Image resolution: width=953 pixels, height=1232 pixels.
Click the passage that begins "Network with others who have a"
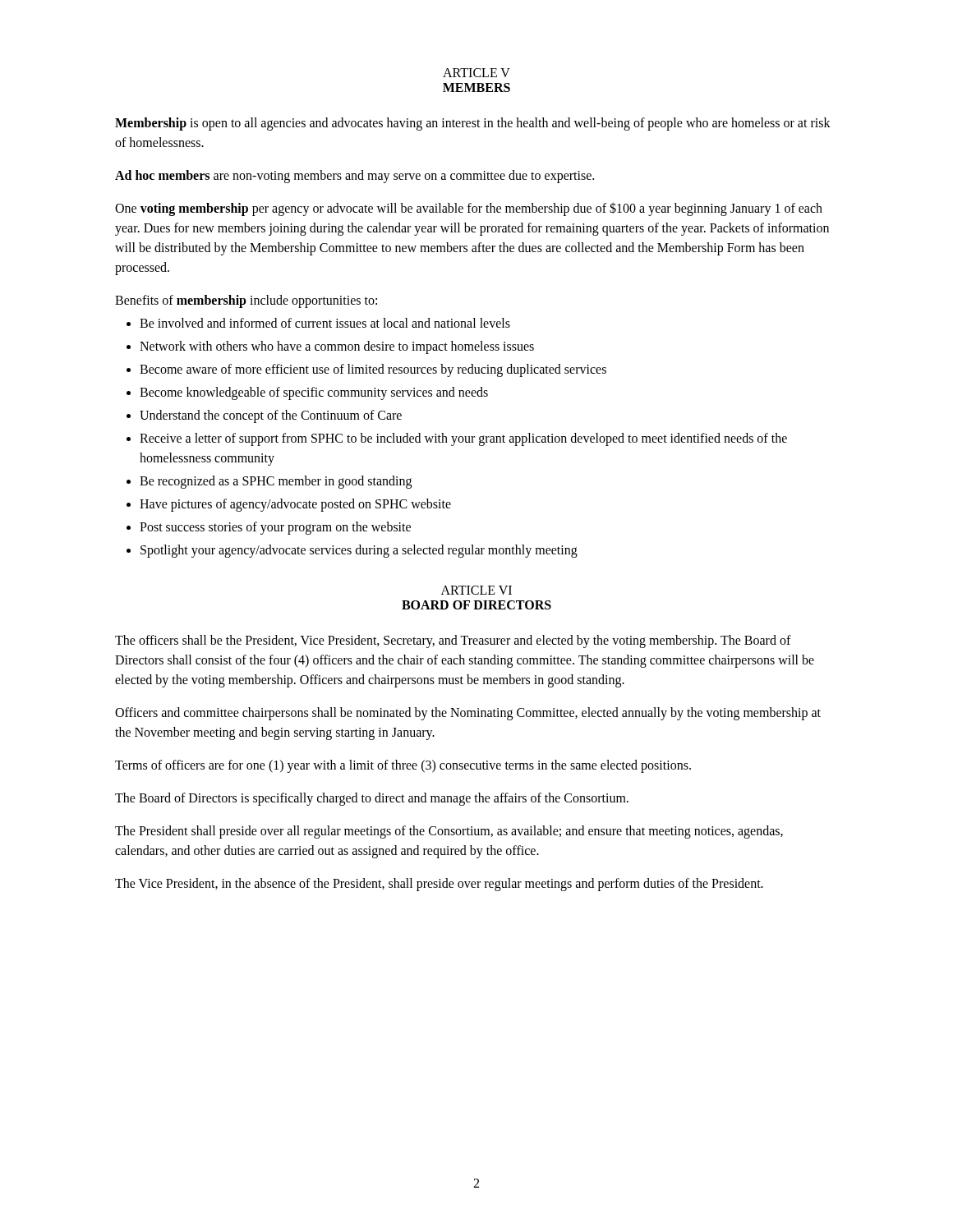pos(337,346)
